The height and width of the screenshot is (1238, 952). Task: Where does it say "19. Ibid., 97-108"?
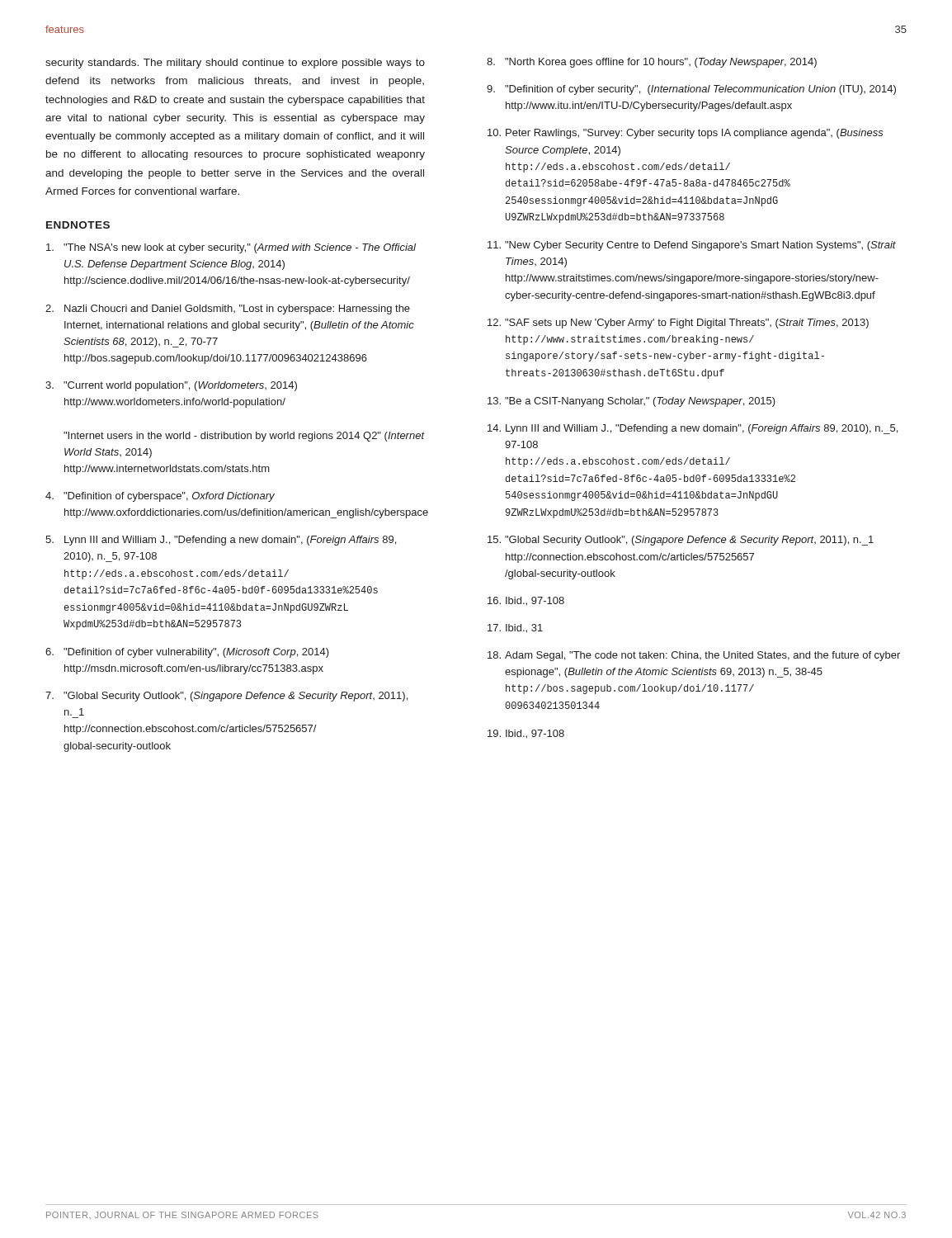(x=526, y=734)
